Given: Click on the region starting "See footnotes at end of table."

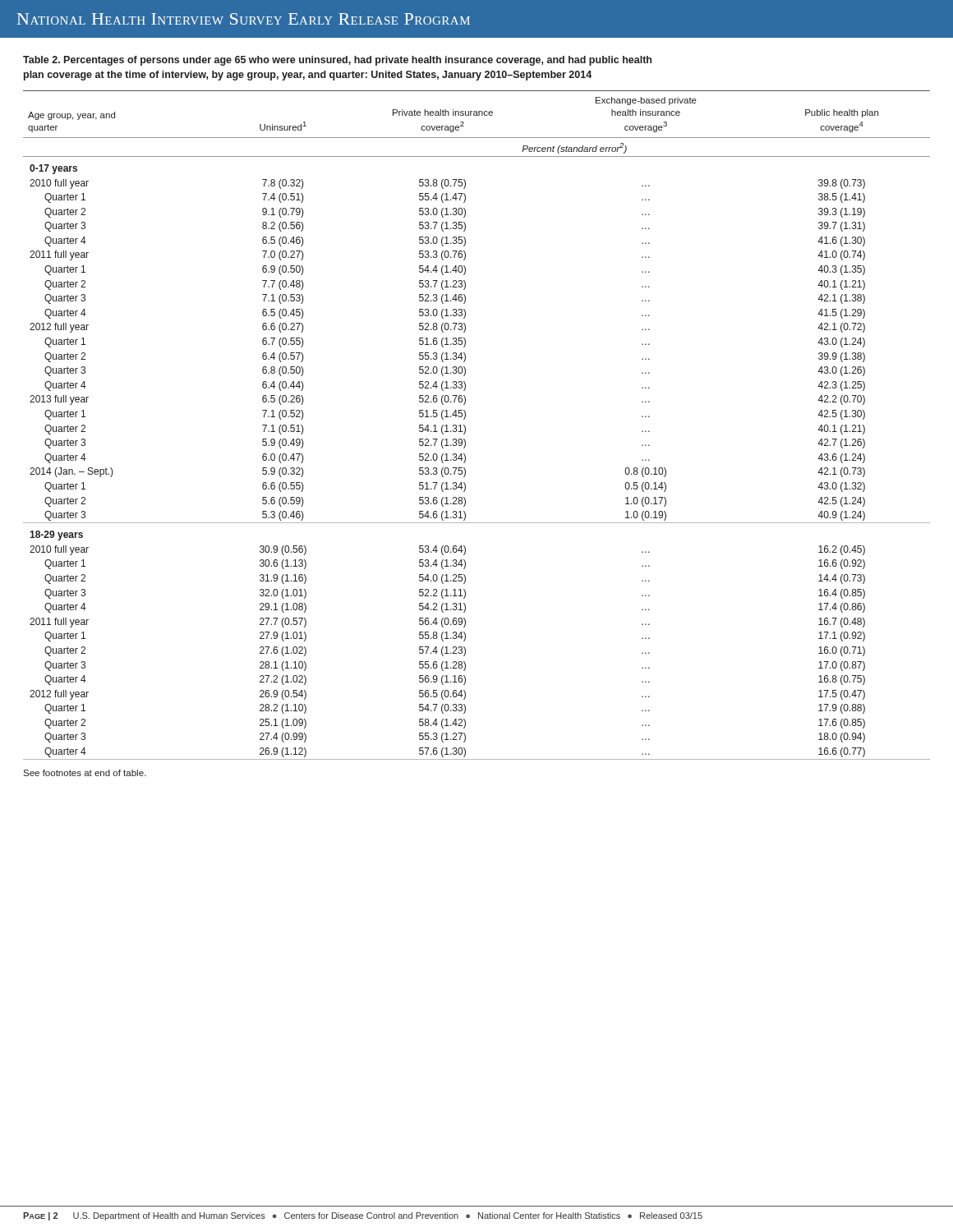Looking at the screenshot, I should coord(85,773).
